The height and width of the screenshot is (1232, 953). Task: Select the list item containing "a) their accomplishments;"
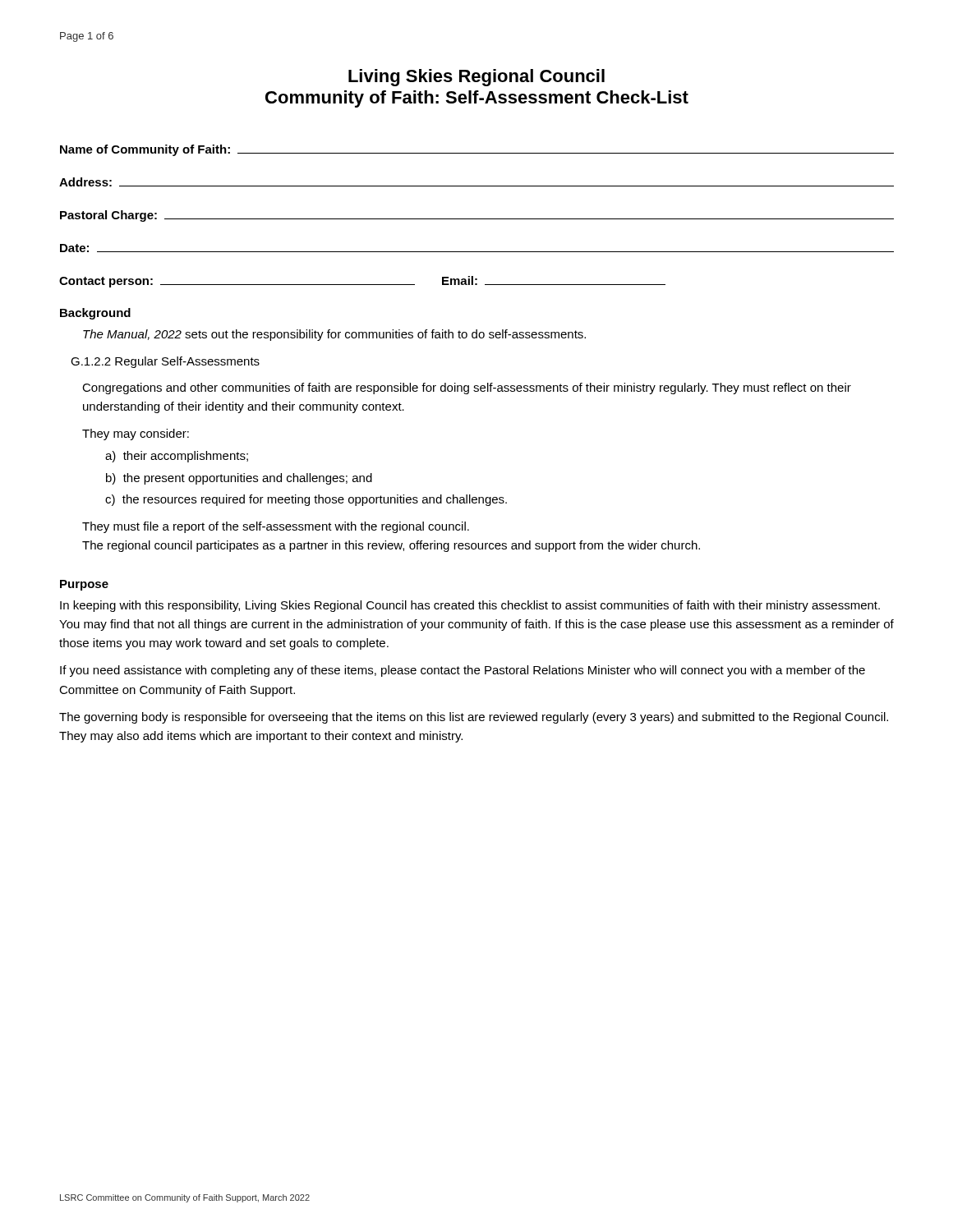pos(177,456)
